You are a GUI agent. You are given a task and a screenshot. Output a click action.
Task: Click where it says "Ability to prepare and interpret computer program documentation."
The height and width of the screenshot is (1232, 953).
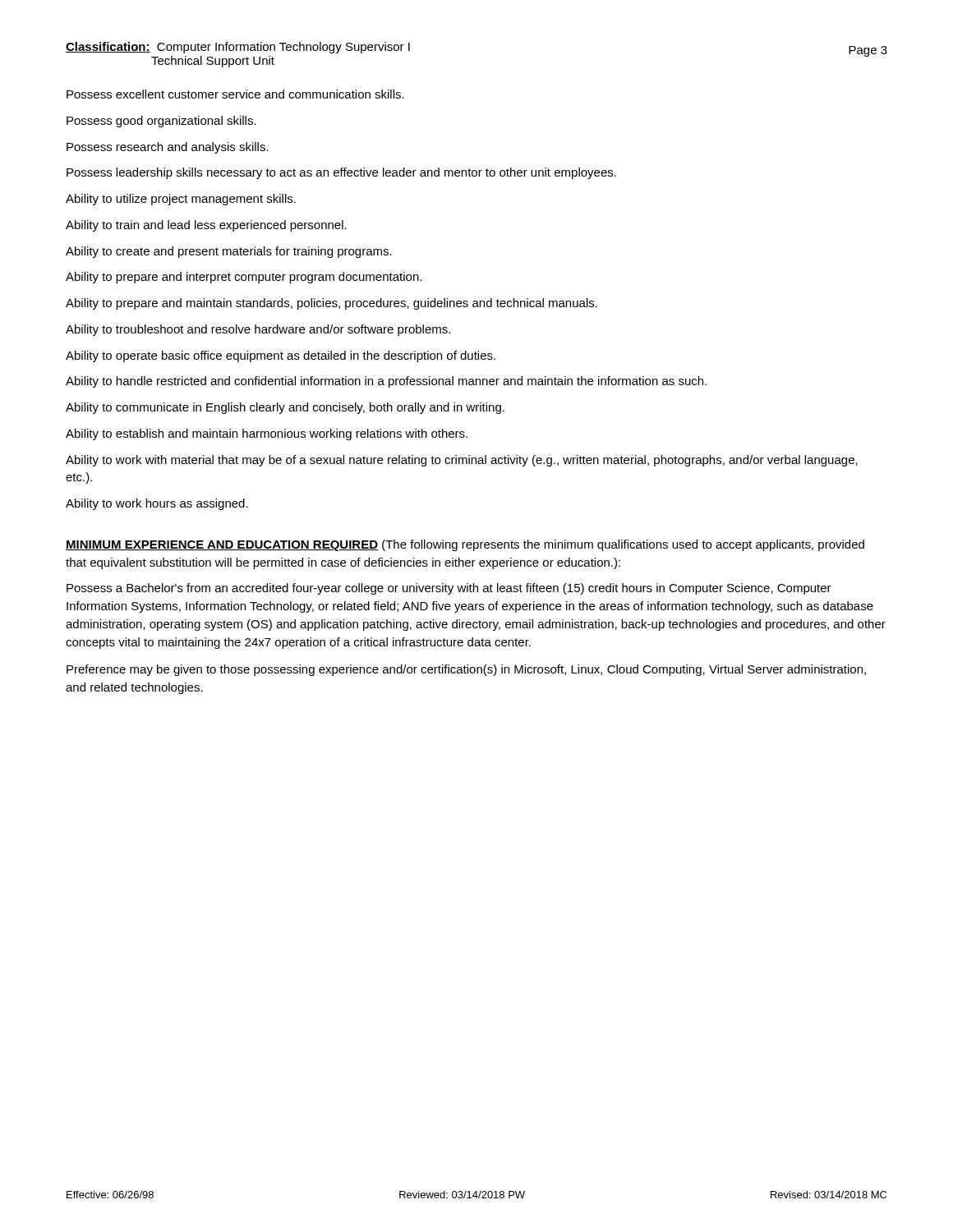click(x=244, y=277)
